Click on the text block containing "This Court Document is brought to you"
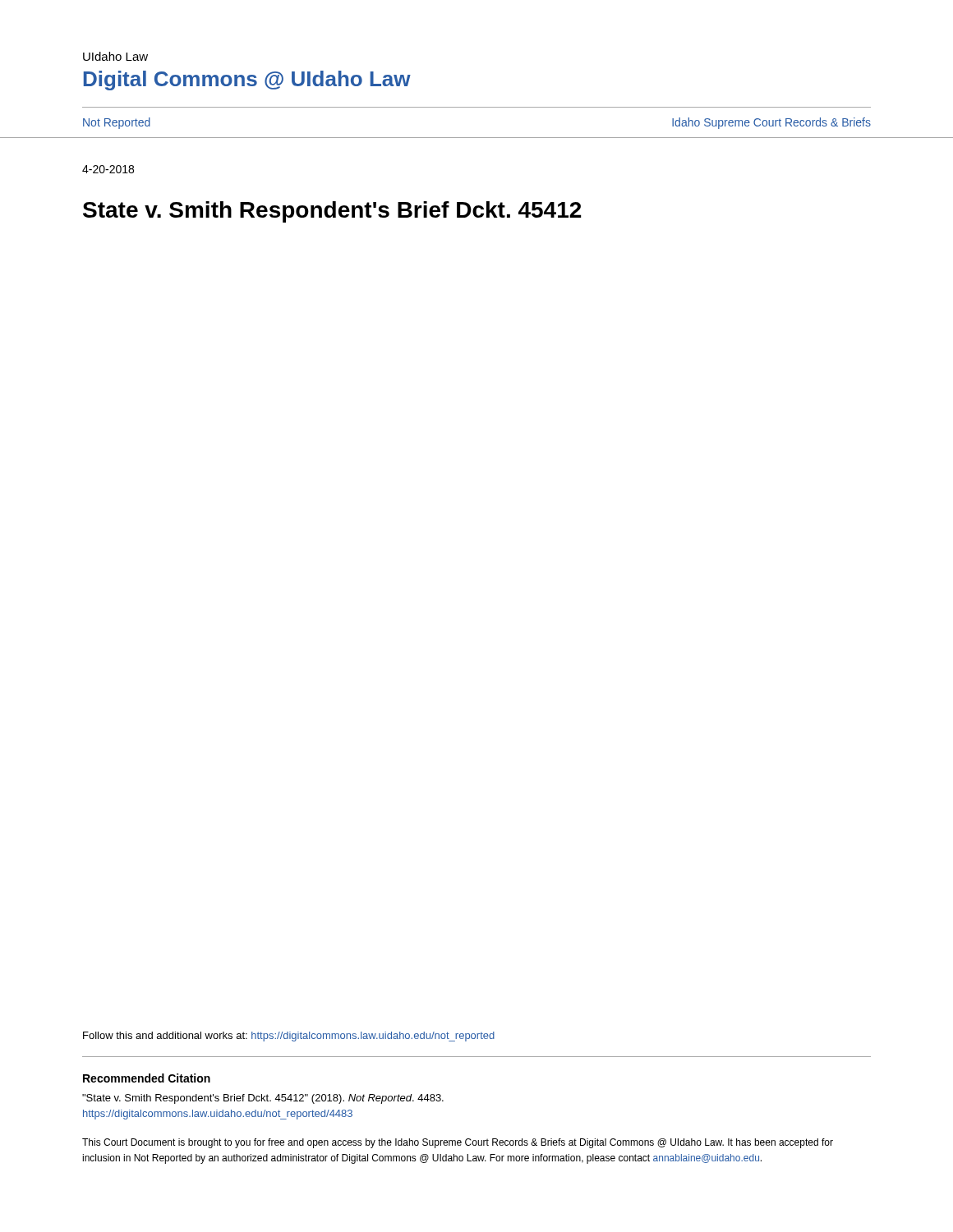This screenshot has height=1232, width=953. tap(458, 1150)
